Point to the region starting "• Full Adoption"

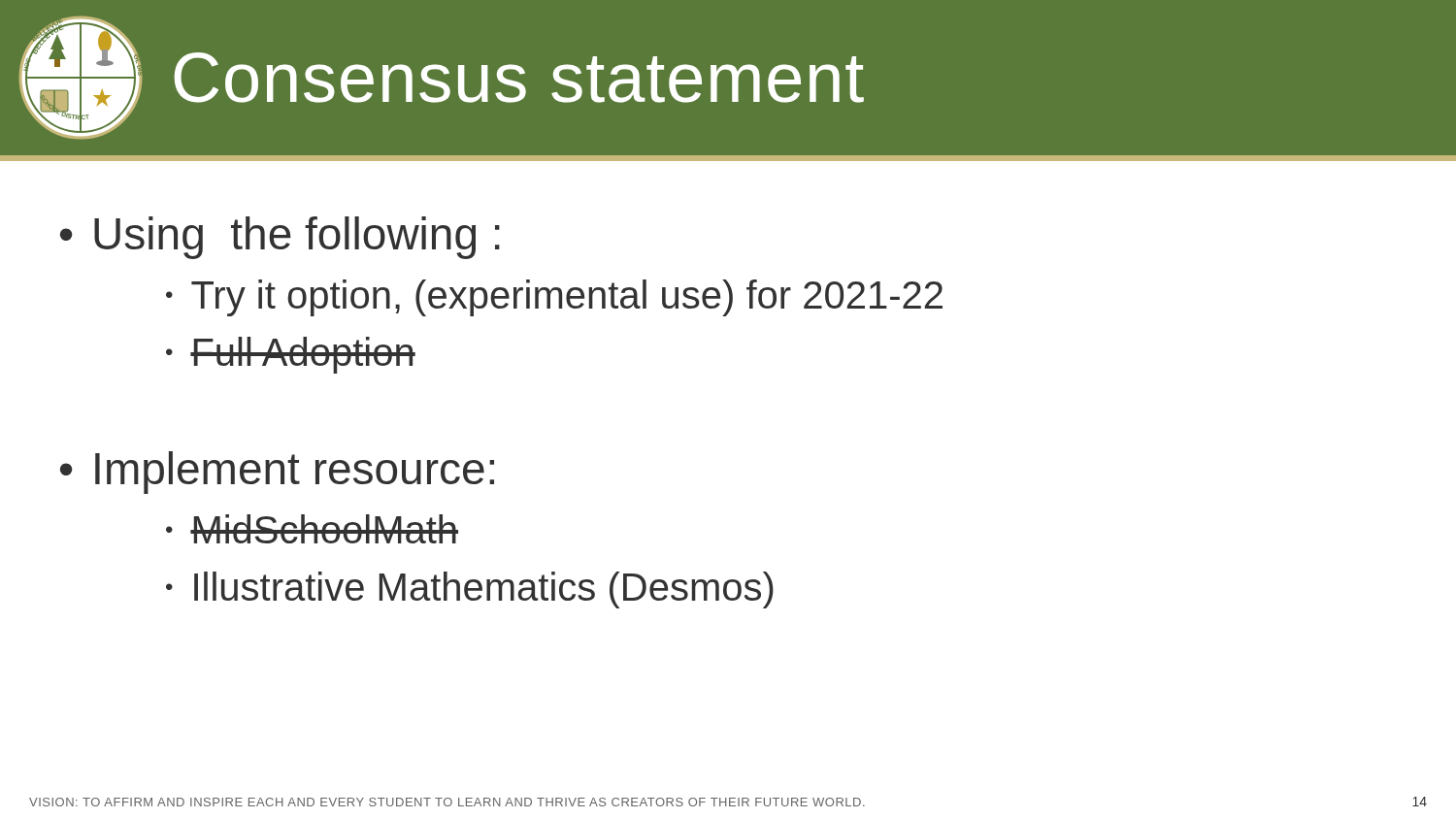[290, 353]
